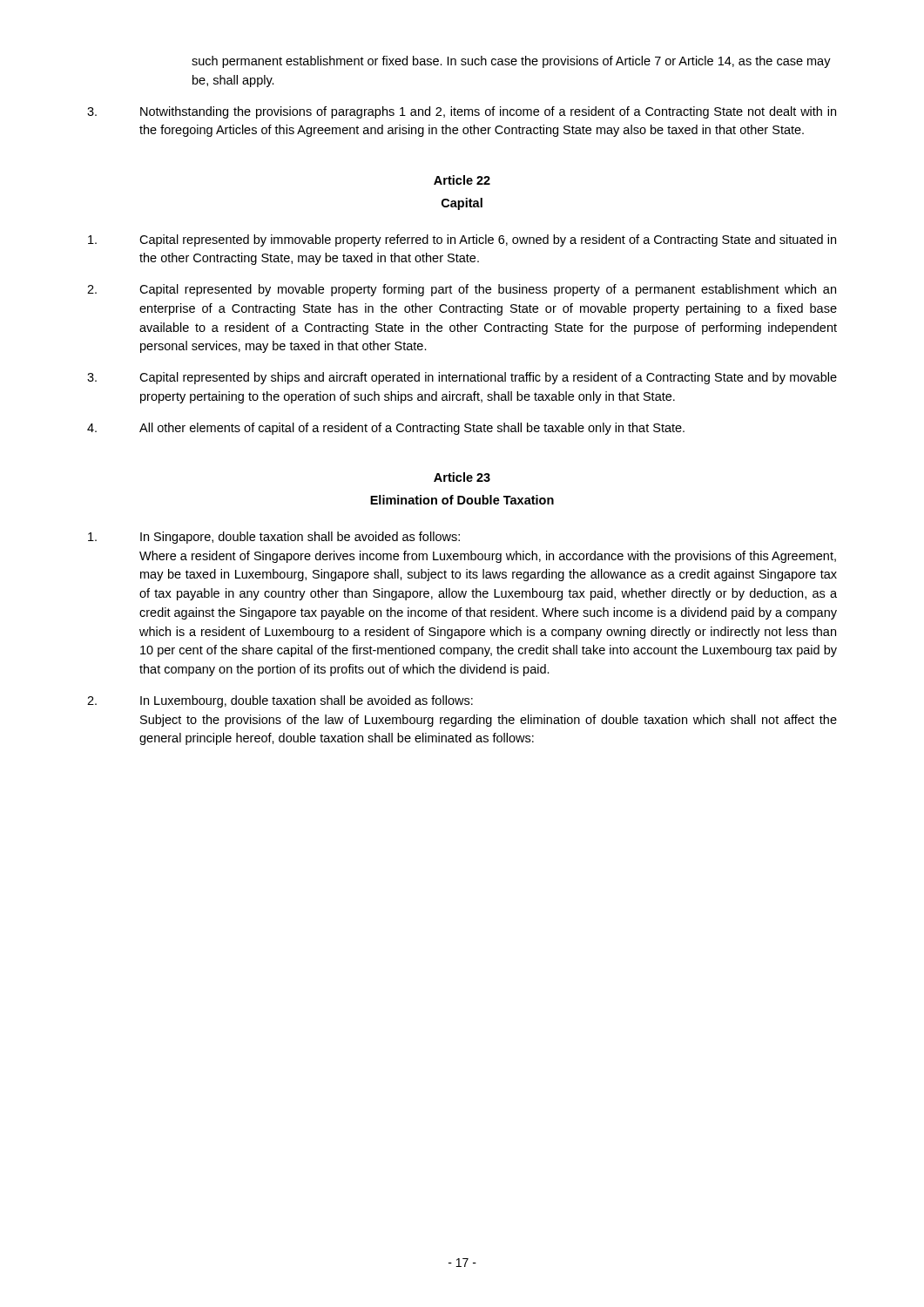Select the list item with the text "2. In Luxembourg, double taxation shall"
Screen dimensions: 1307x924
click(462, 720)
